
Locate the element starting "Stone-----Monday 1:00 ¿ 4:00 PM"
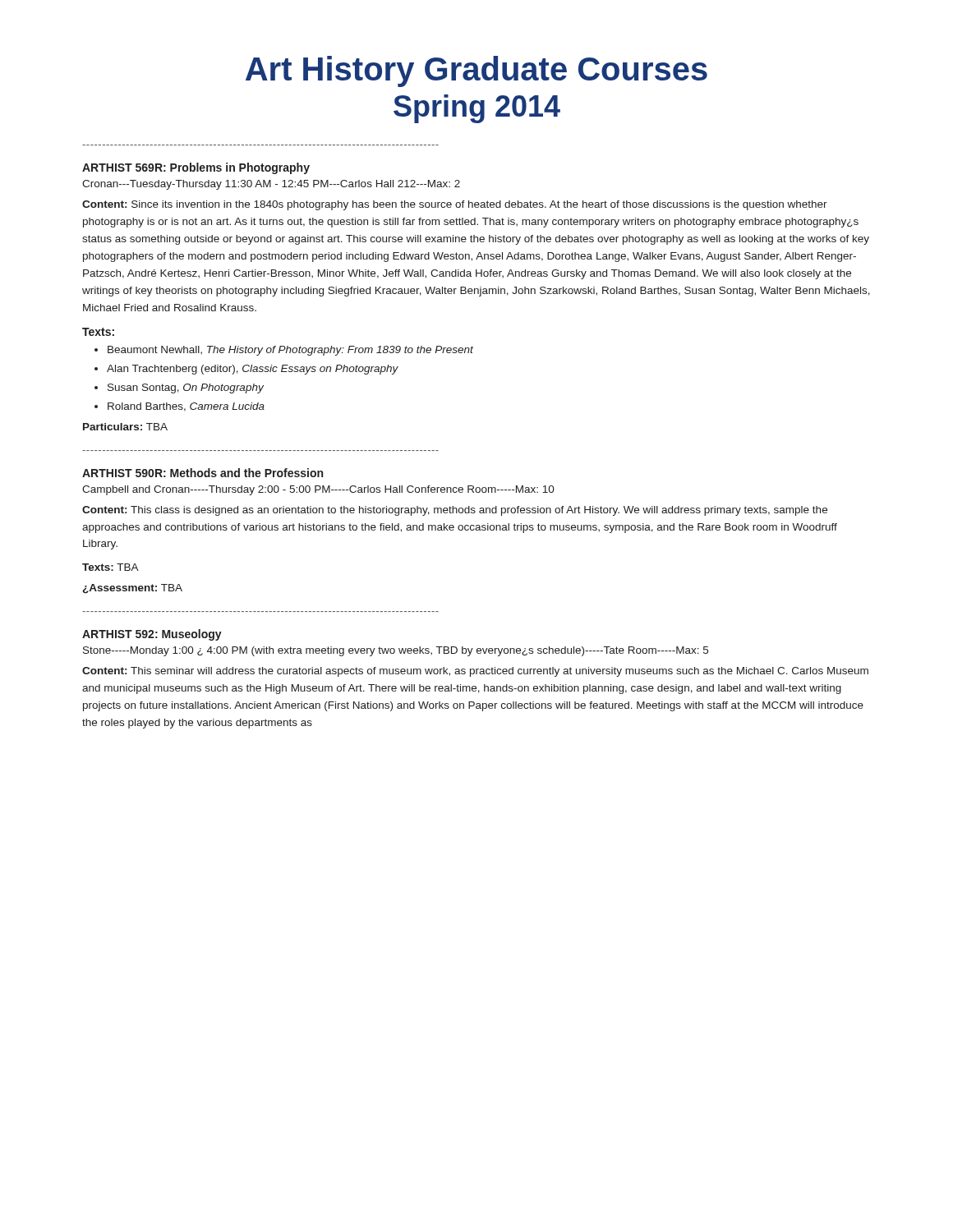pos(395,650)
